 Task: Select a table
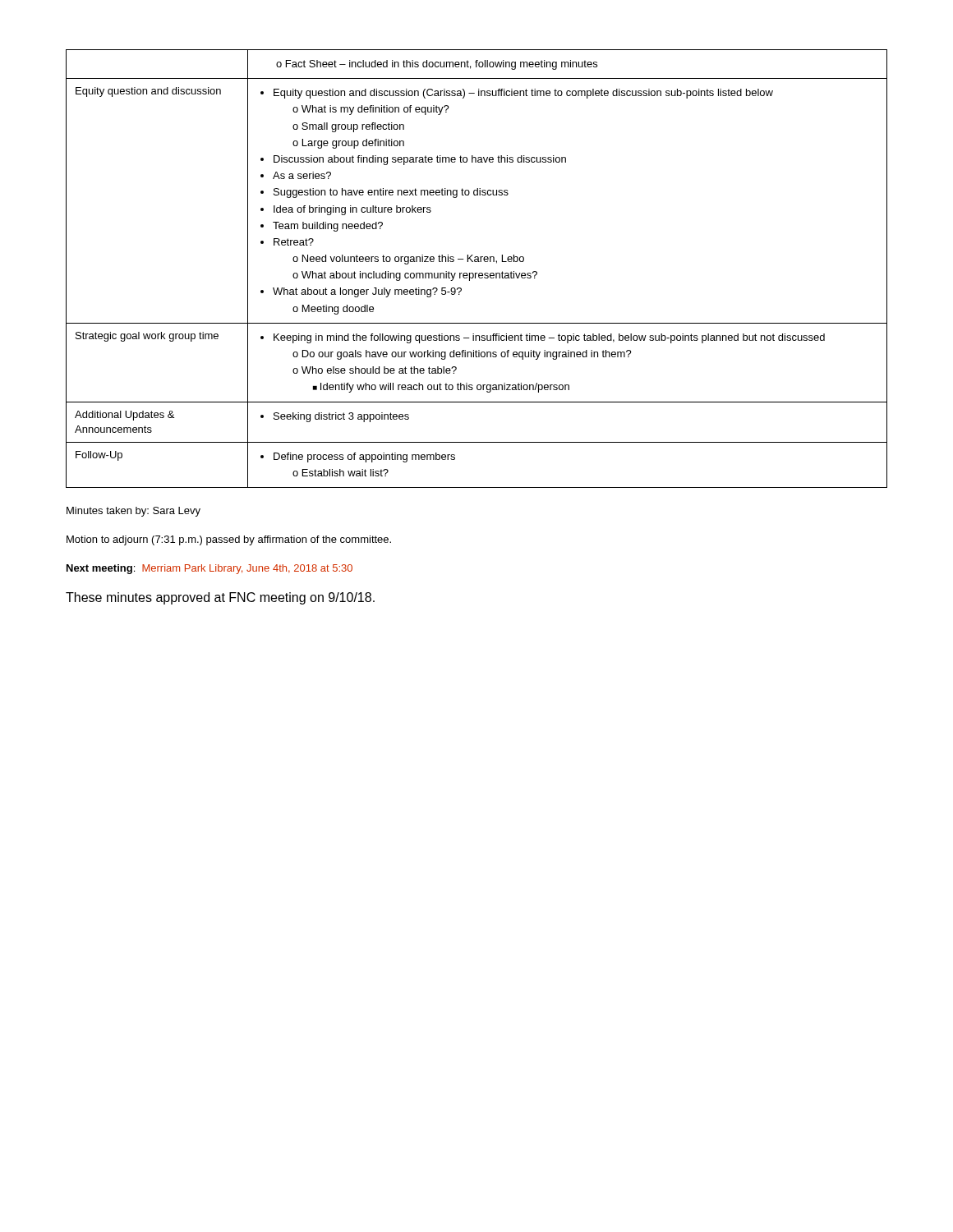pos(476,269)
